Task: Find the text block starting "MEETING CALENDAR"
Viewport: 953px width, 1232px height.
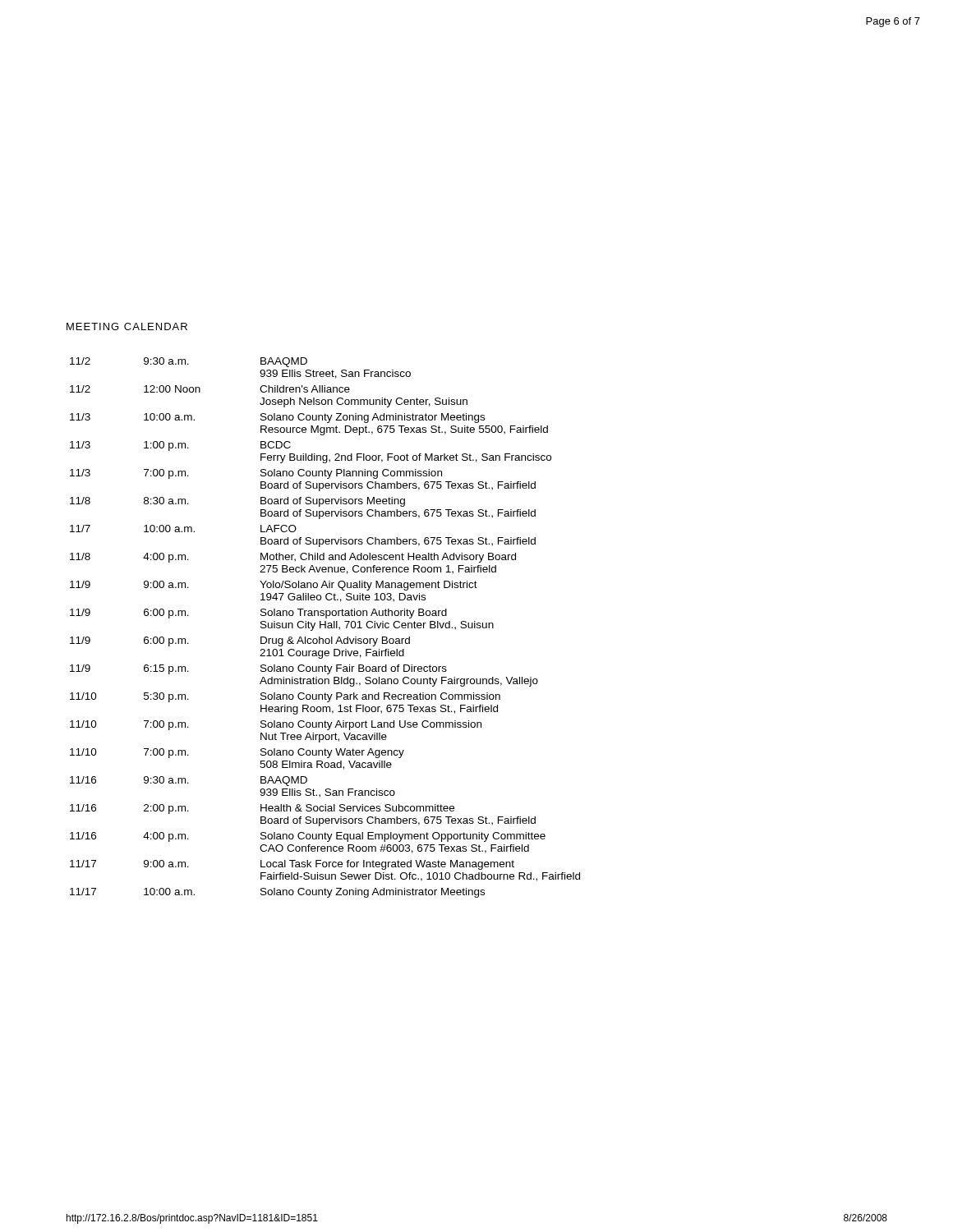Action: [127, 326]
